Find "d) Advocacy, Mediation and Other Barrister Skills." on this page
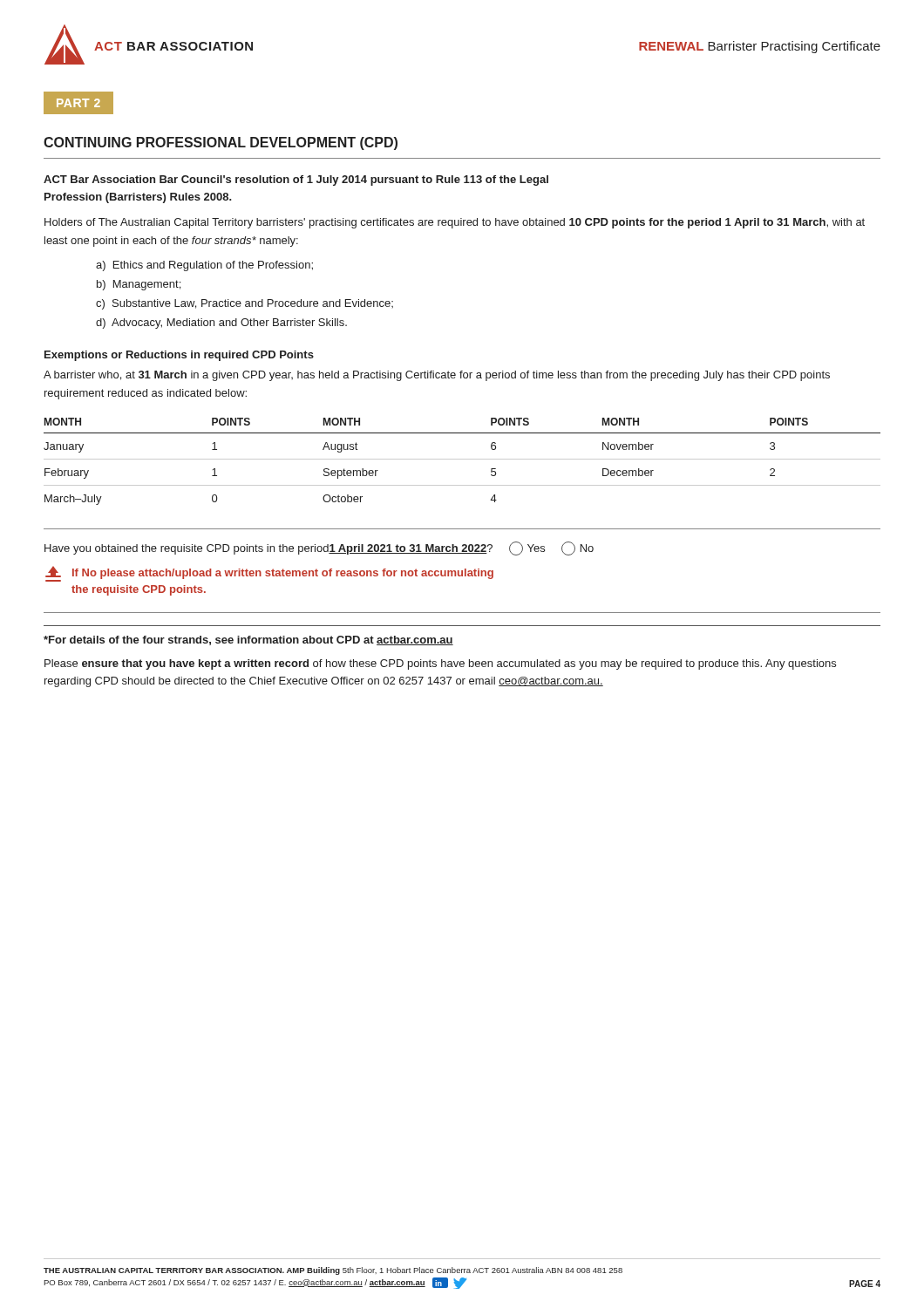This screenshot has width=924, height=1308. (x=222, y=322)
